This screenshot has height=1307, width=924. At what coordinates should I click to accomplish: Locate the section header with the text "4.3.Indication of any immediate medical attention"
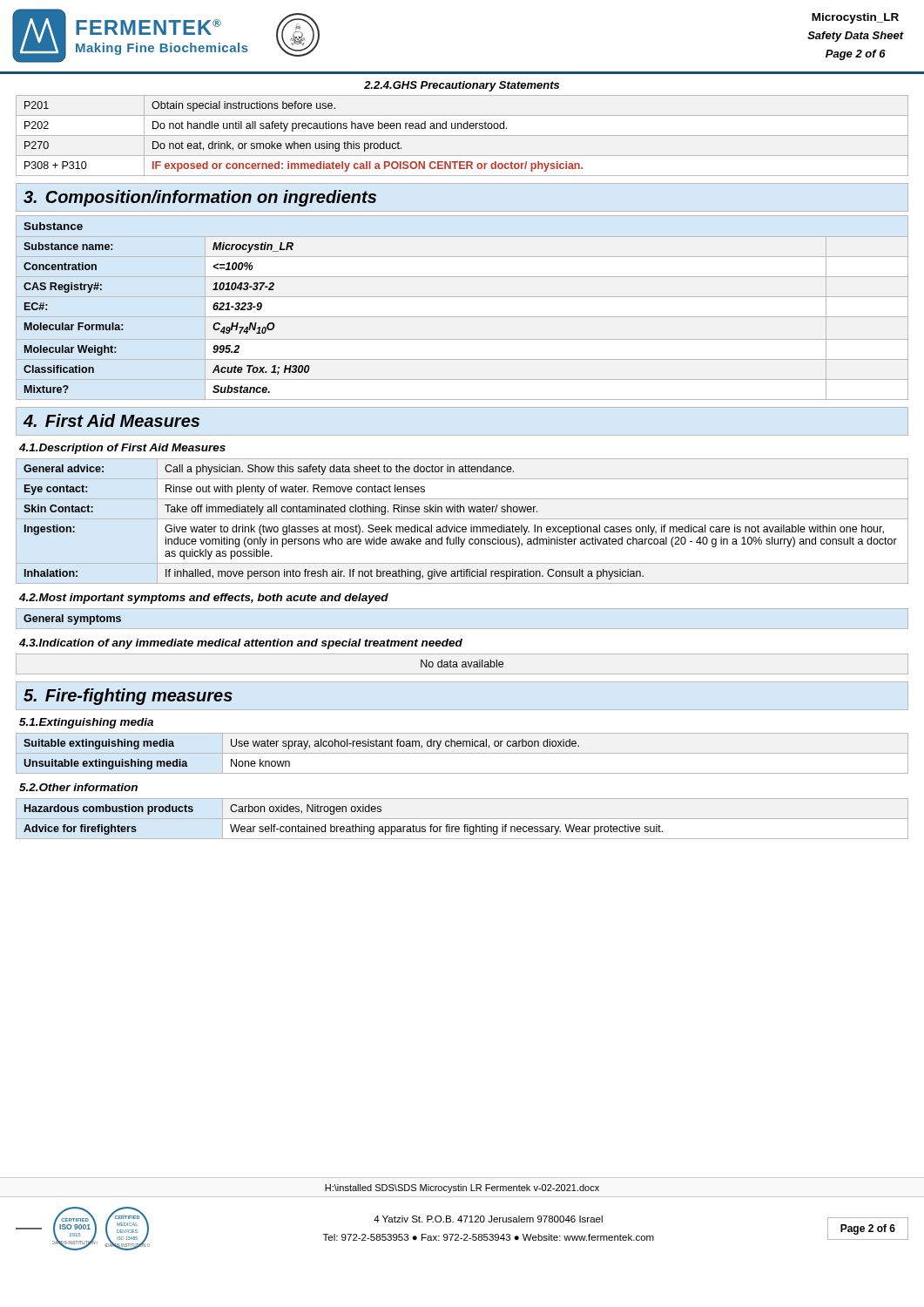click(241, 642)
